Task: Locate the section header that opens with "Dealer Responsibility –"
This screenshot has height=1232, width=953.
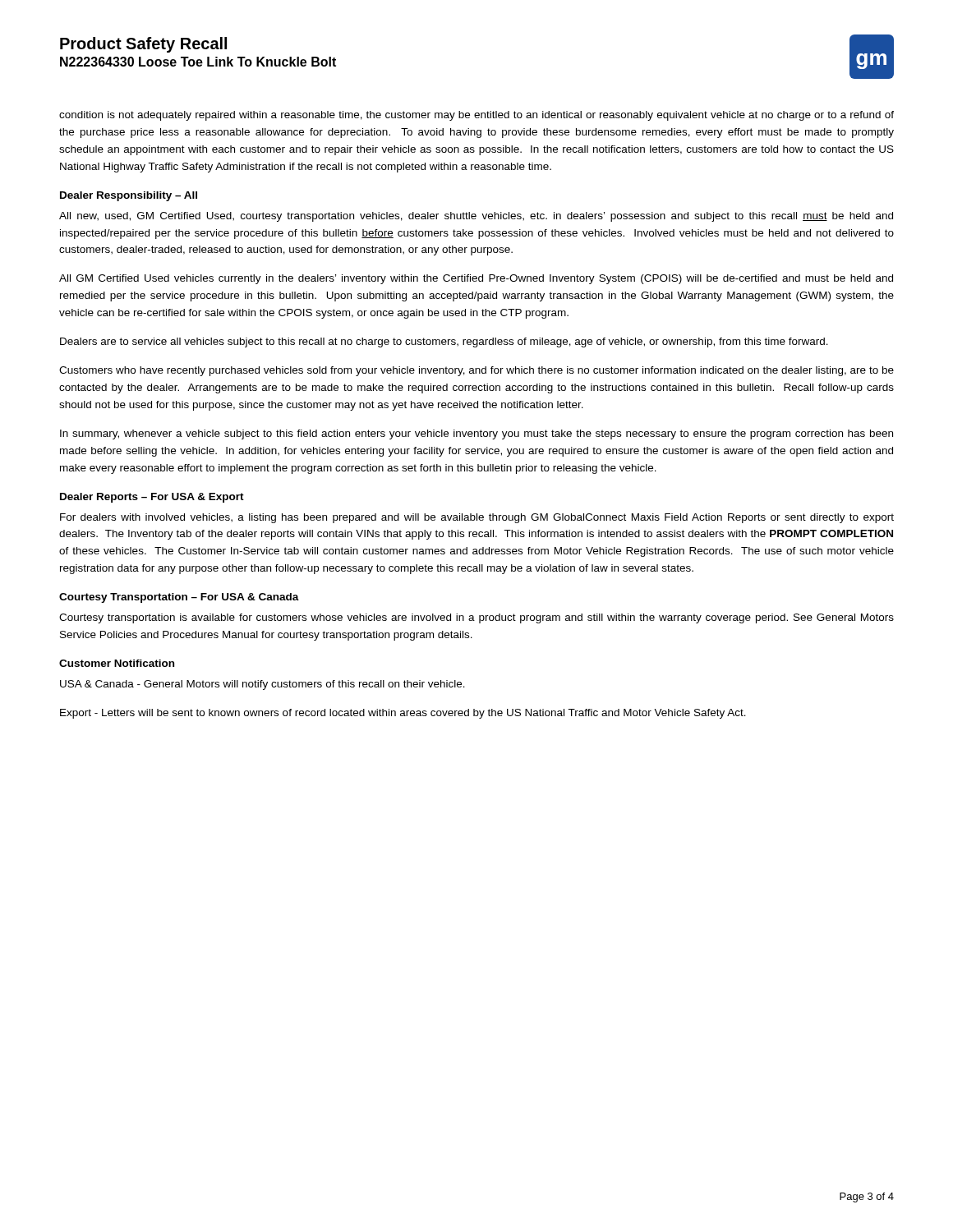Action: click(129, 195)
